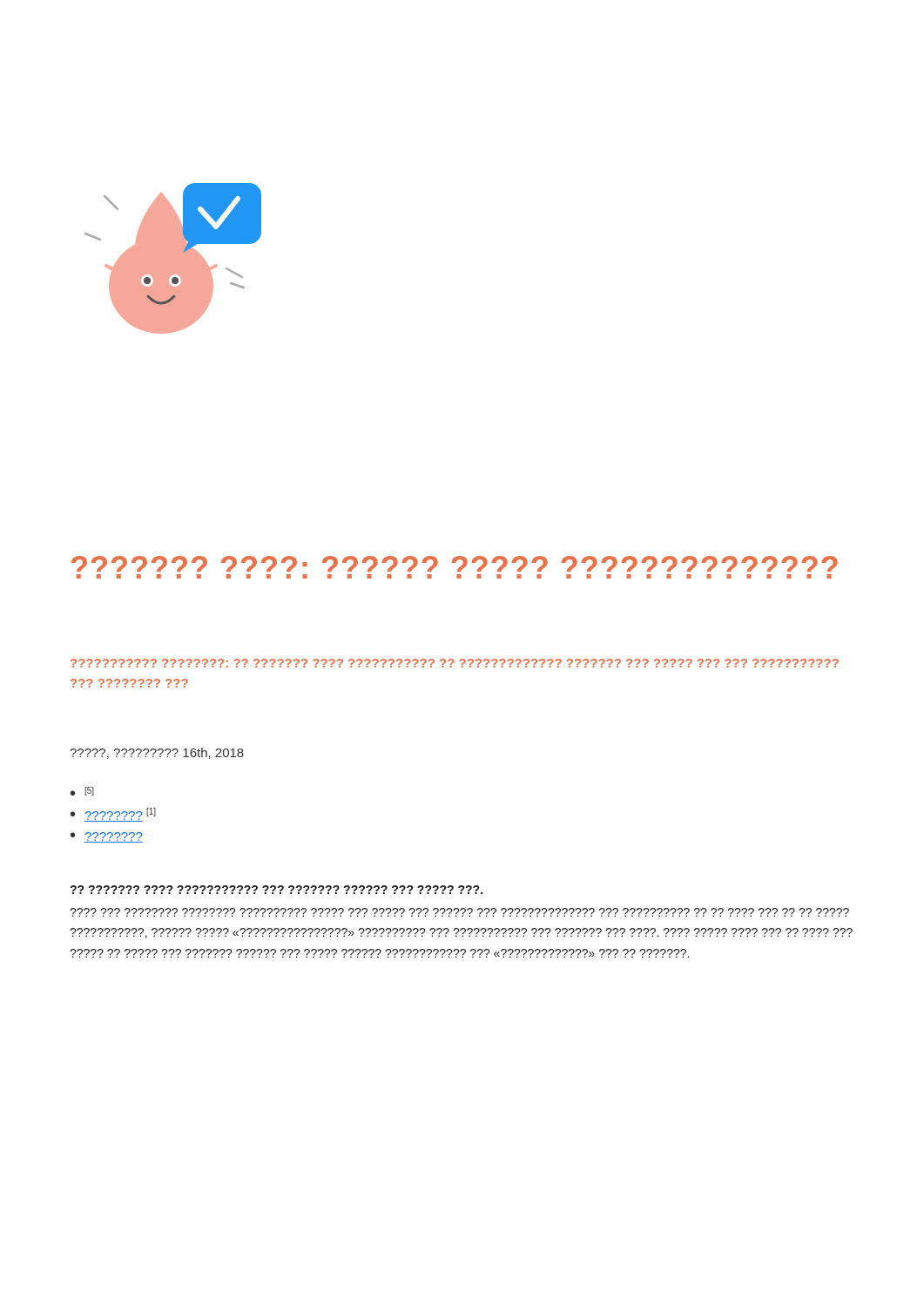This screenshot has height=1307, width=924.
Task: Select the section header that reads "??????????? ????????: ?? ???????"
Action: point(462,673)
